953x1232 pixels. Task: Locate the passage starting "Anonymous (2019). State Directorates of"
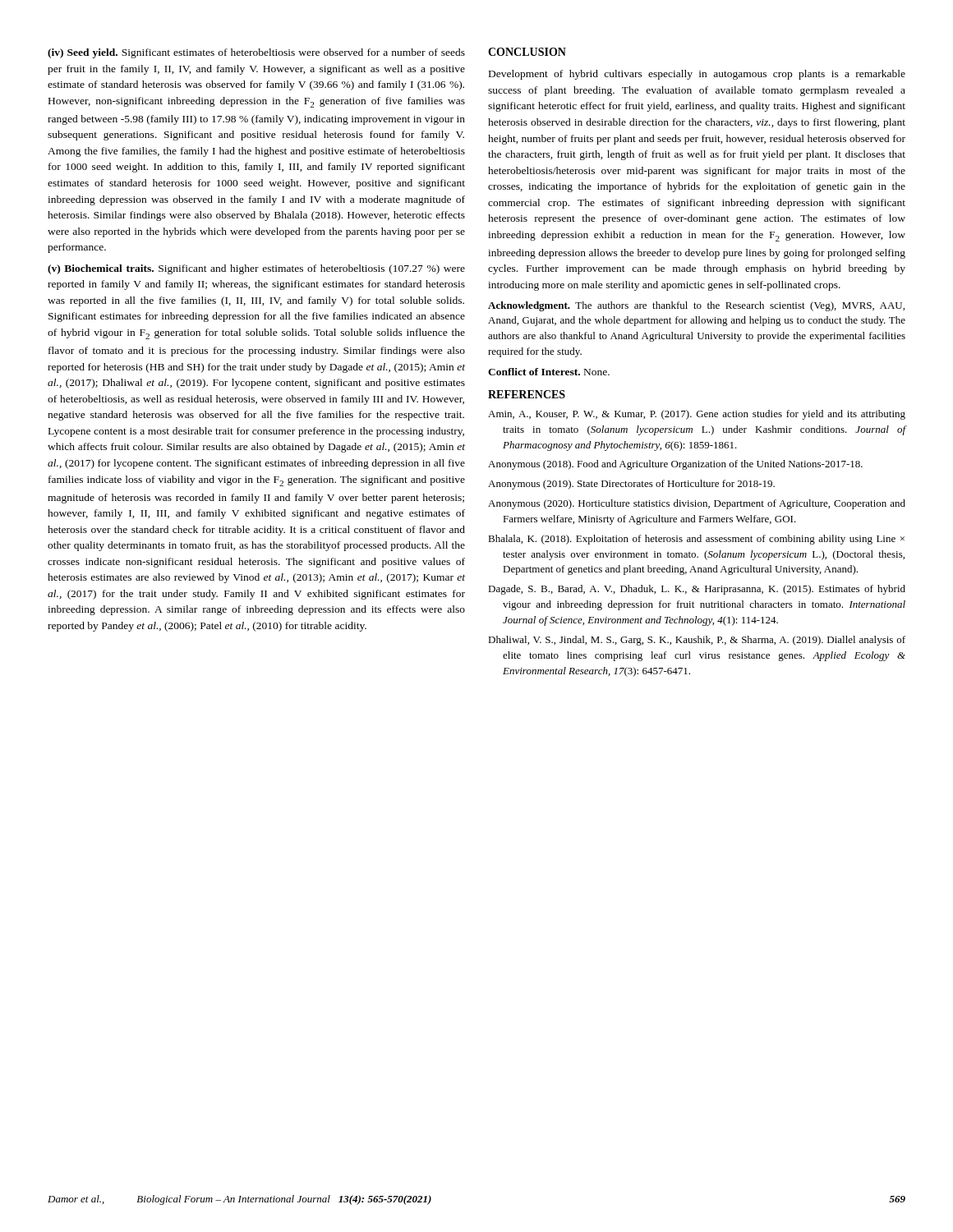point(697,484)
